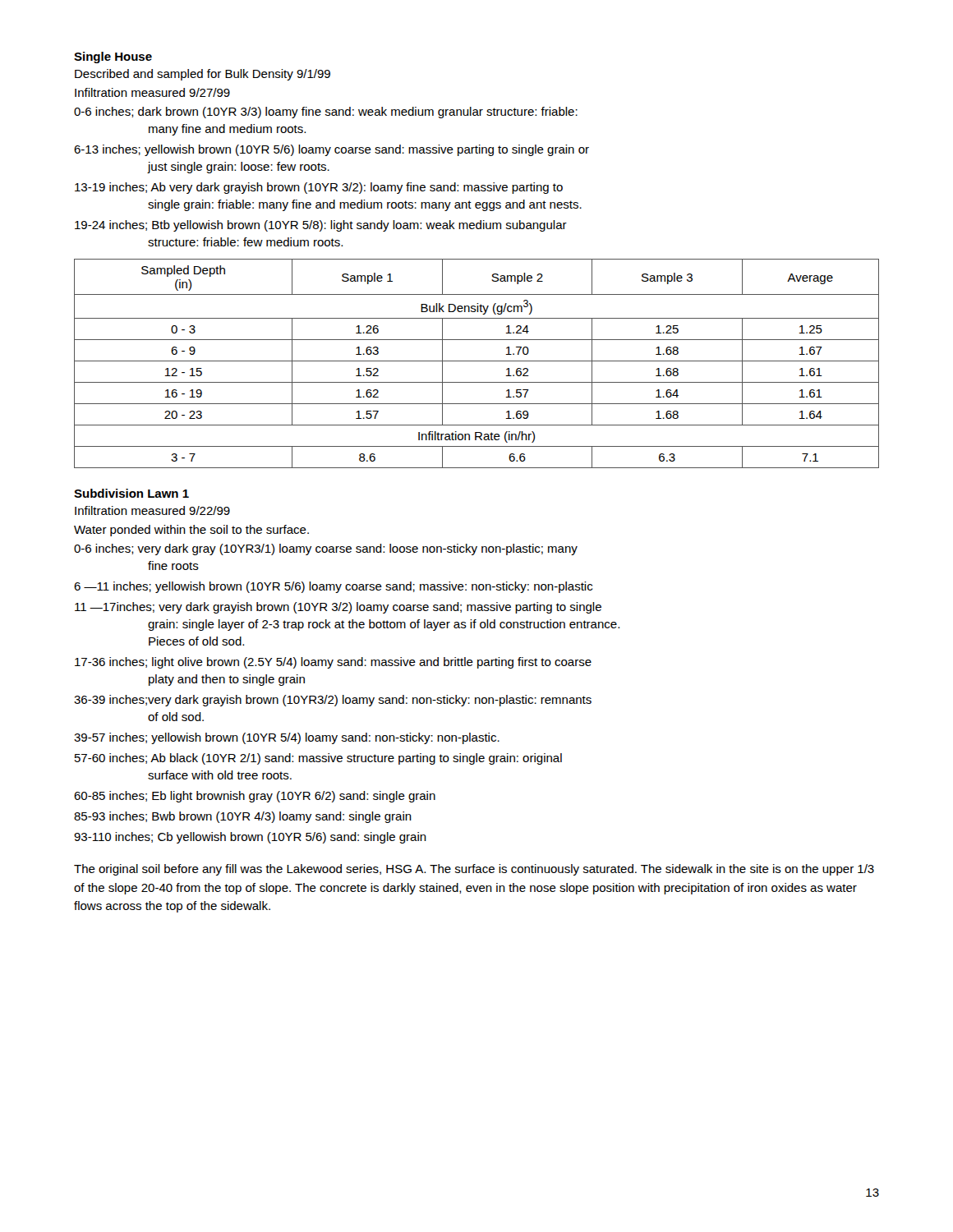
Task: Find "Infiltration measured 9/22/99" on this page
Action: click(x=152, y=510)
